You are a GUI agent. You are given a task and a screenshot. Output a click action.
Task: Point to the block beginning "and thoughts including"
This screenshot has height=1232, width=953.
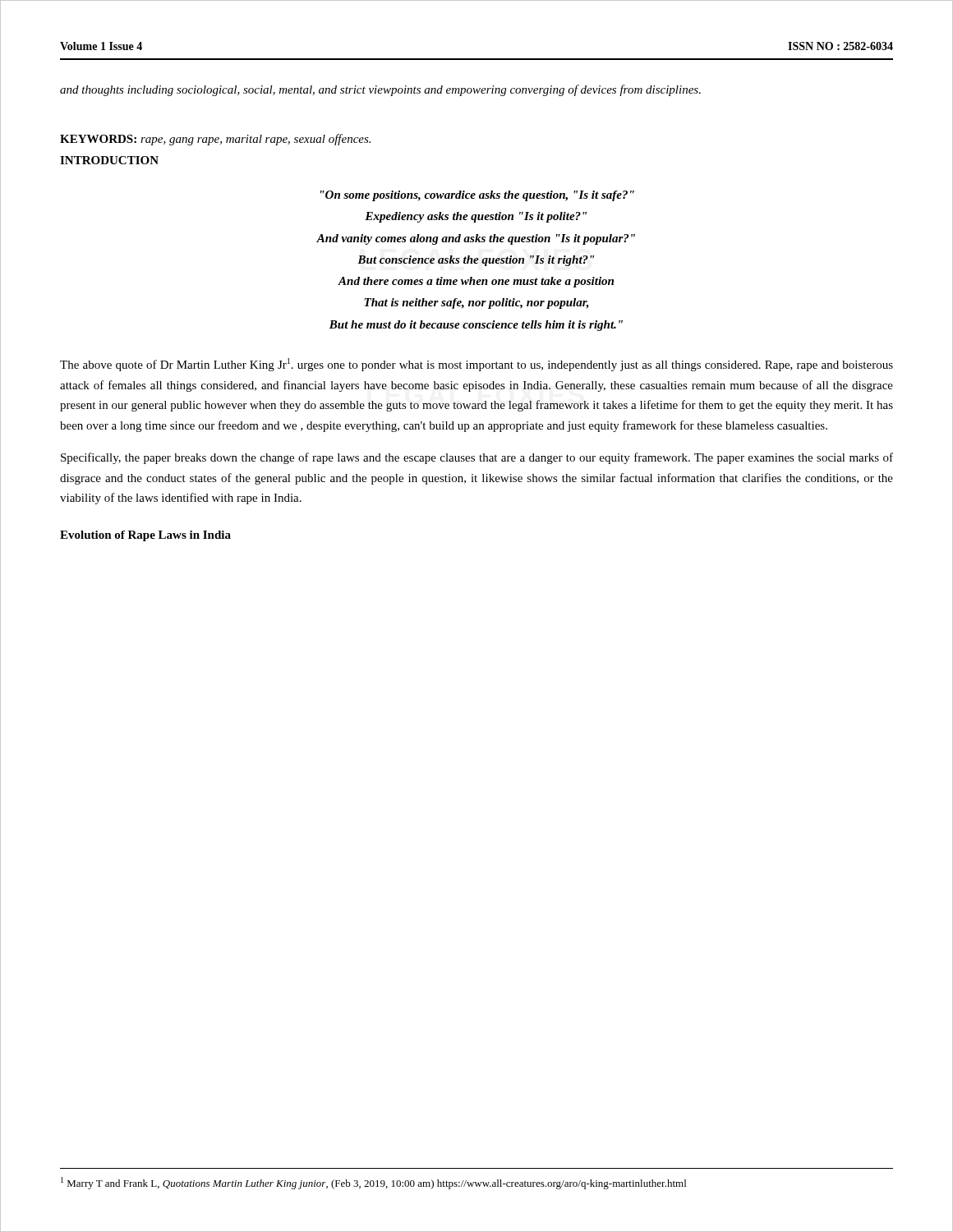pos(381,90)
